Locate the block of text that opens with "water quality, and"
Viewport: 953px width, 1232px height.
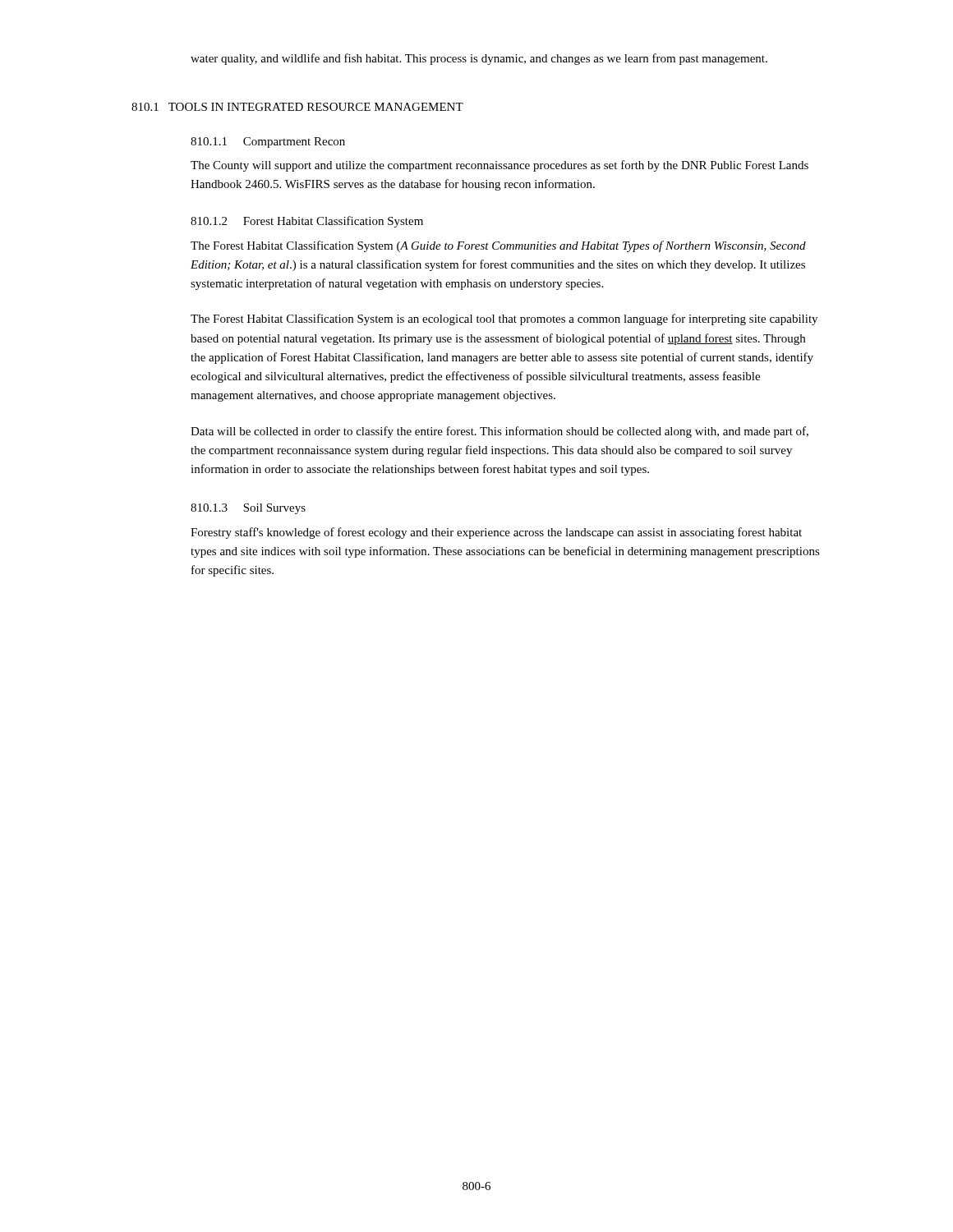tap(506, 59)
